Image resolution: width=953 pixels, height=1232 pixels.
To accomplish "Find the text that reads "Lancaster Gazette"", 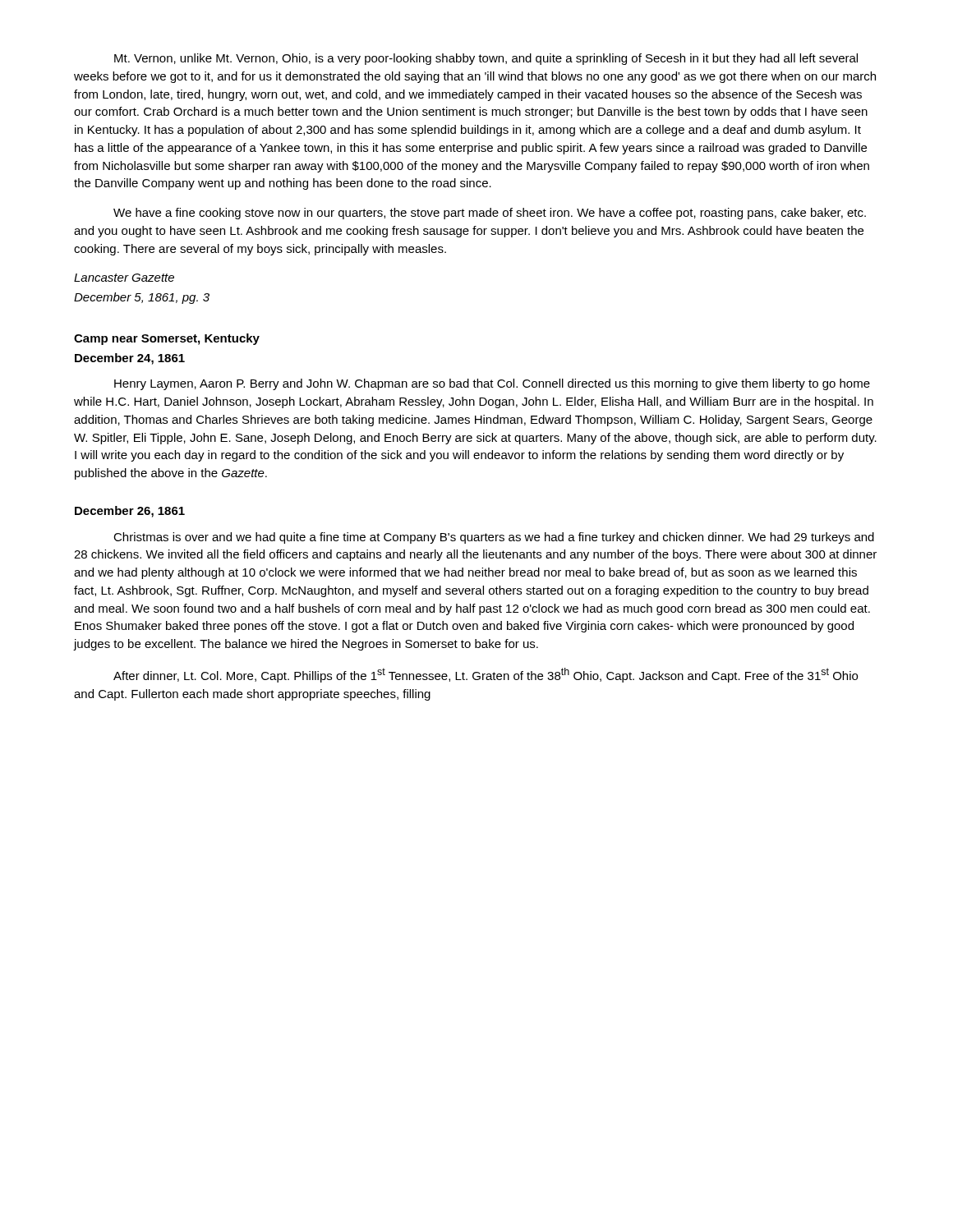I will pyautogui.click(x=124, y=277).
